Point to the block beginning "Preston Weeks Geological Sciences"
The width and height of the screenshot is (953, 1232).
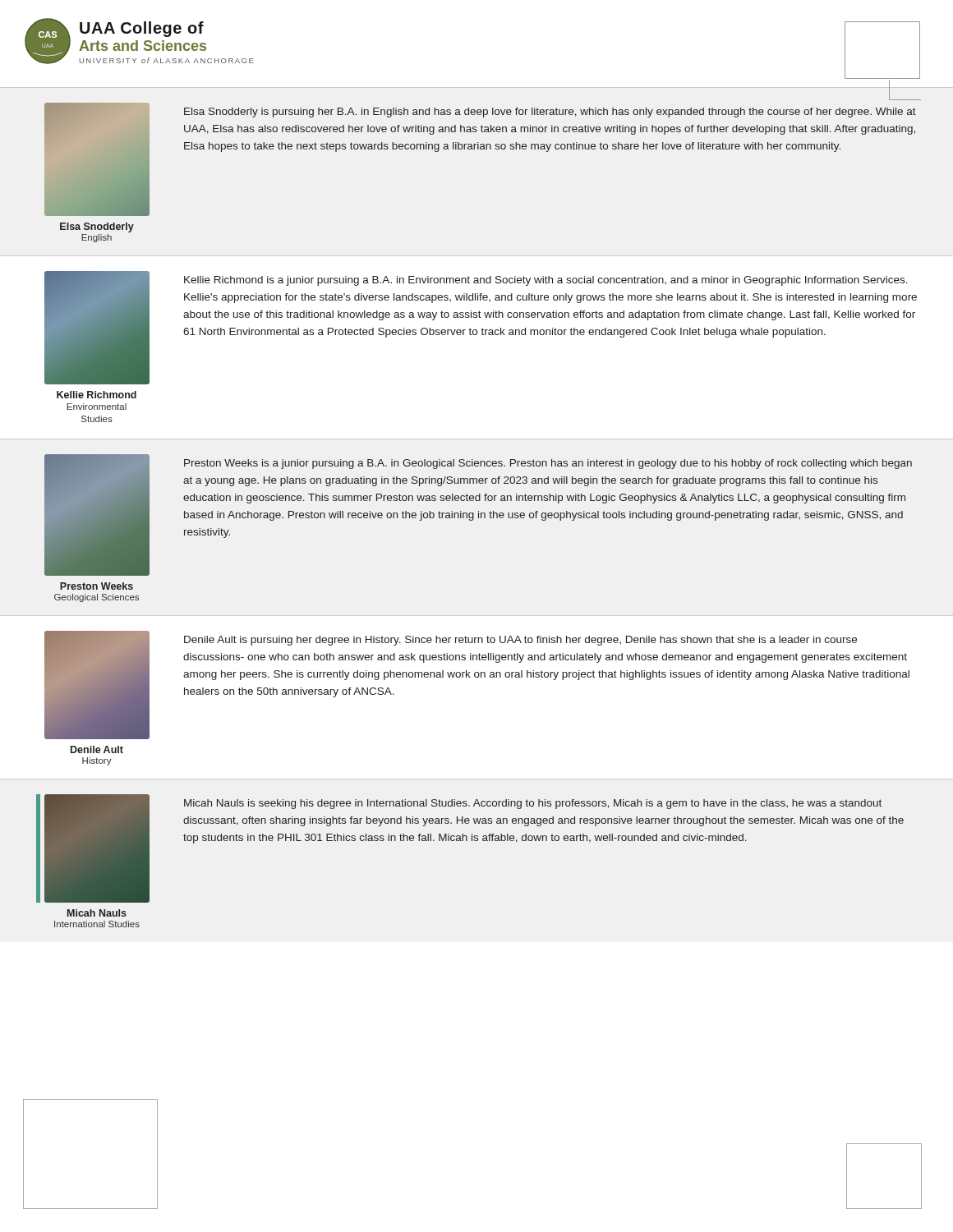point(472,527)
